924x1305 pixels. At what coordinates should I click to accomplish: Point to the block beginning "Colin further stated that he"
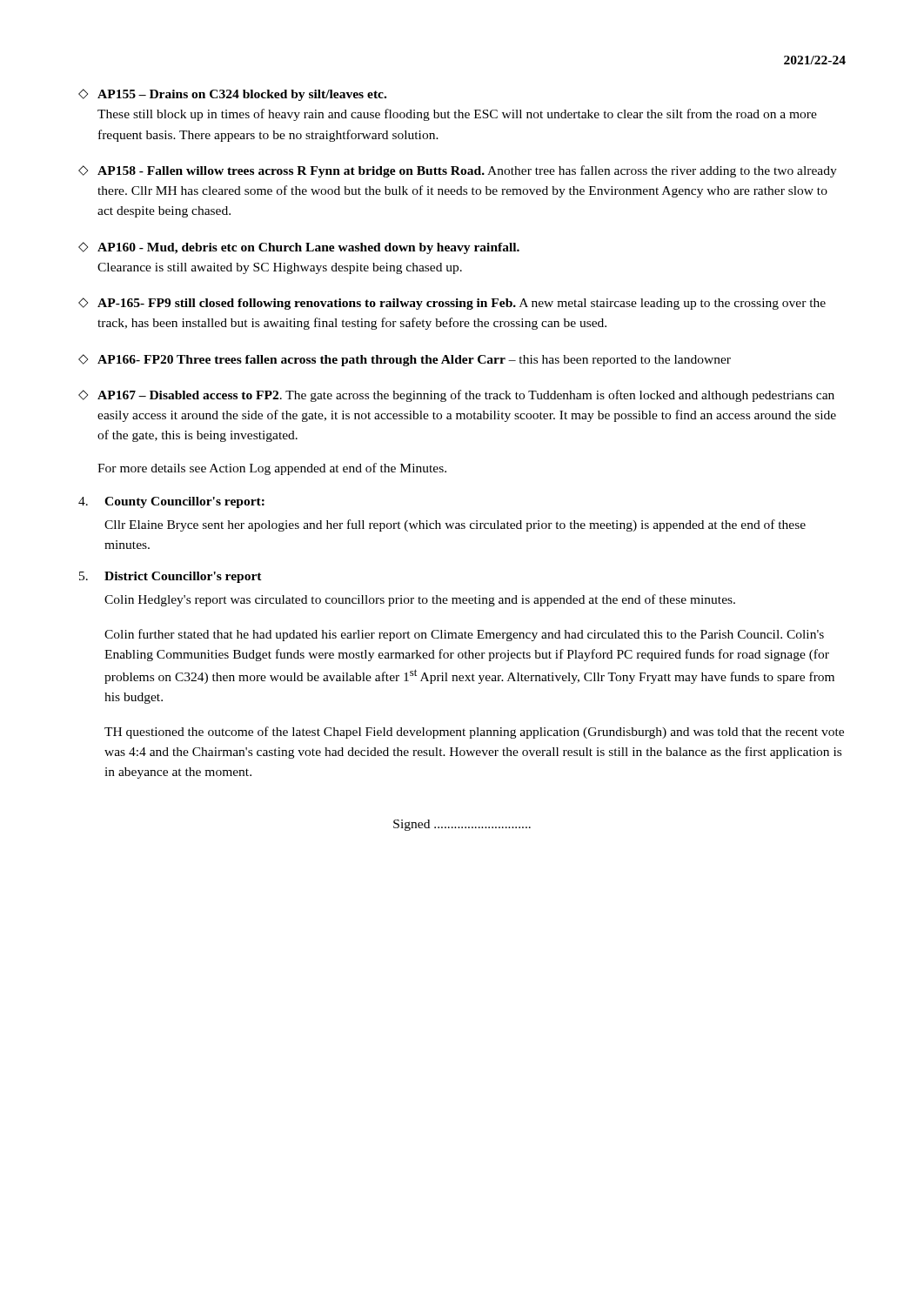(x=470, y=665)
